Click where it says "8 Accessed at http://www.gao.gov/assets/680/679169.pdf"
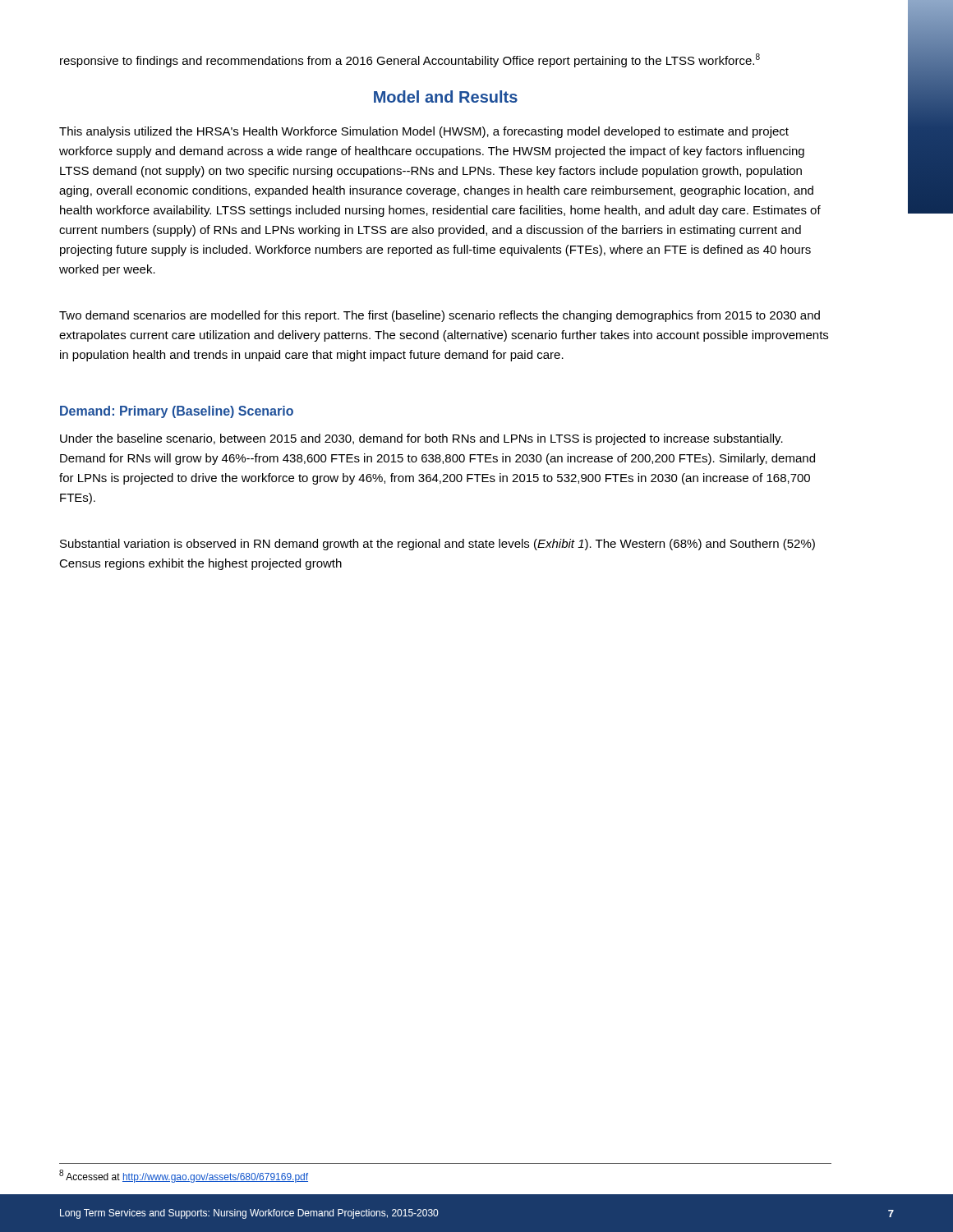Viewport: 953px width, 1232px height. 184,1176
